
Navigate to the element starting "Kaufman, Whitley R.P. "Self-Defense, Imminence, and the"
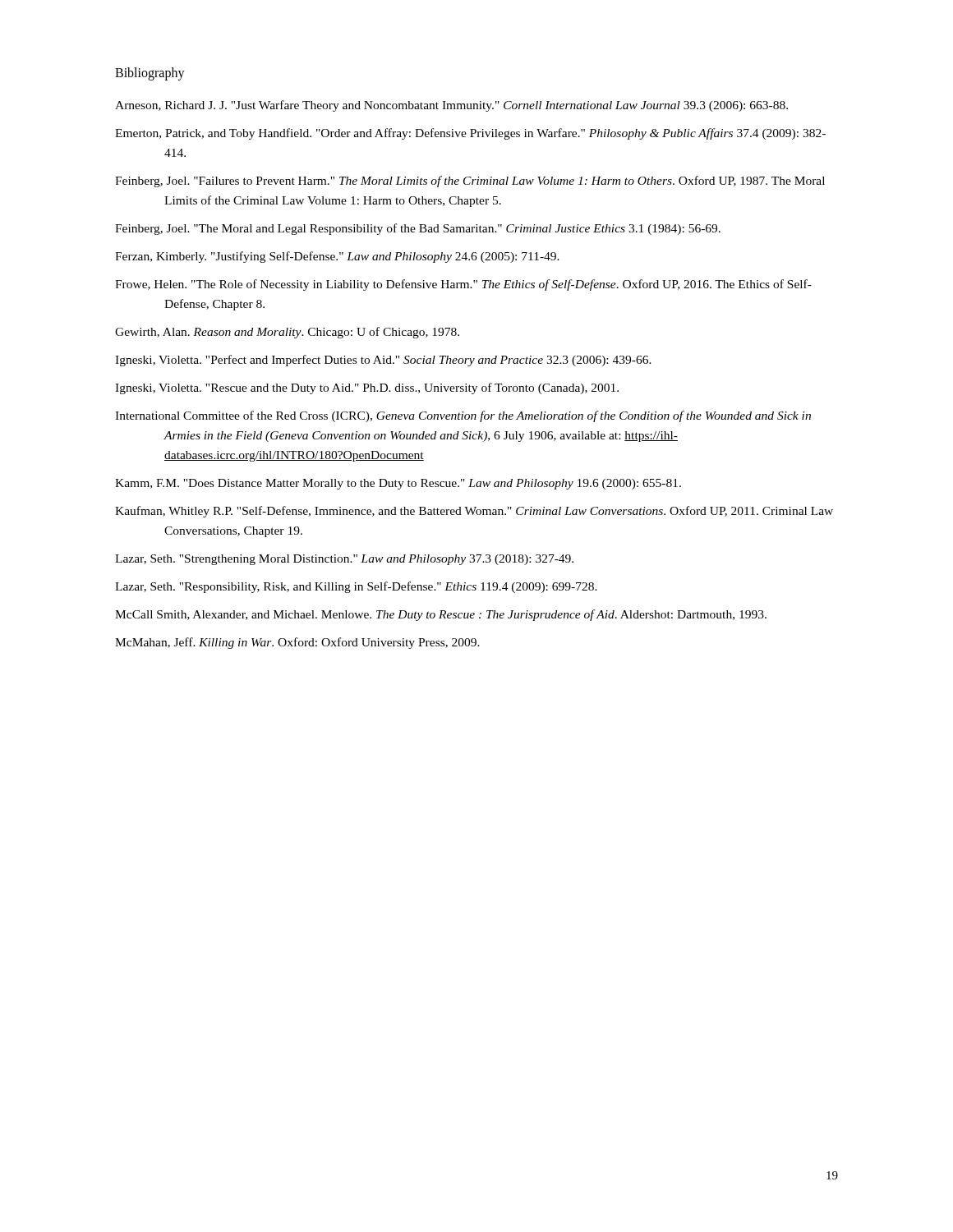[474, 521]
